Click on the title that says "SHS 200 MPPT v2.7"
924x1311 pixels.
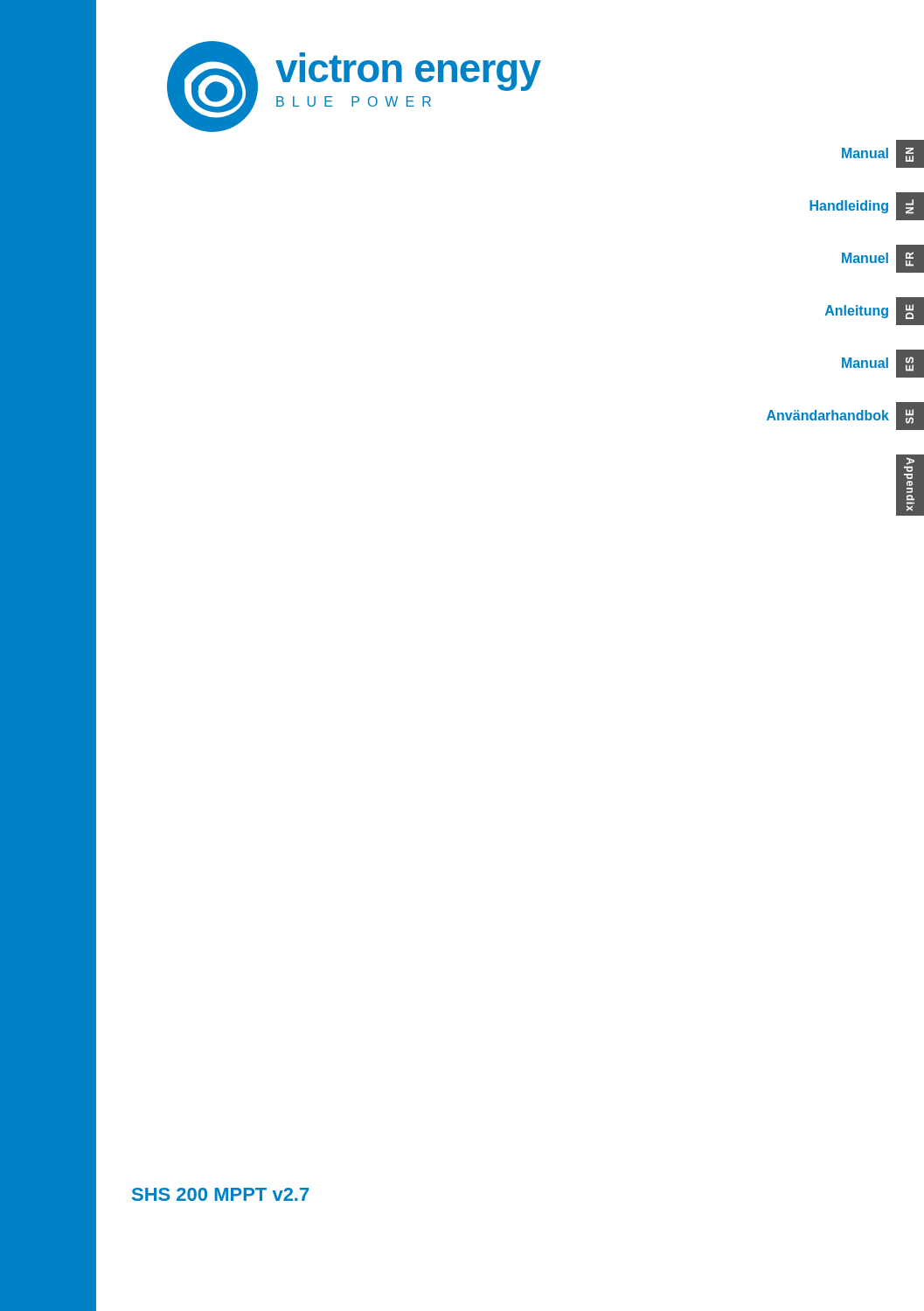[220, 1194]
